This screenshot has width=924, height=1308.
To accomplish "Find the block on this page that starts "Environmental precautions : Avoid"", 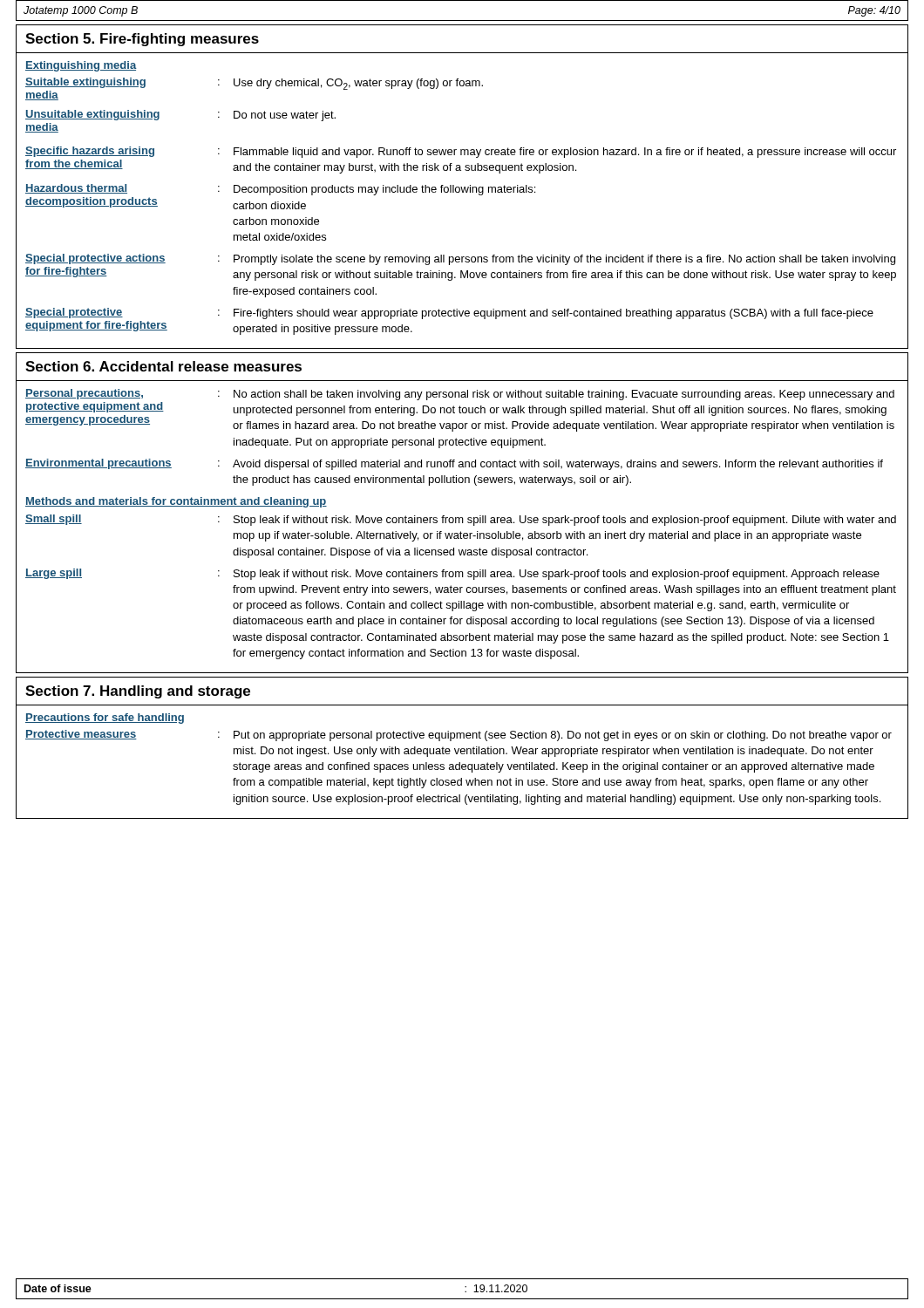I will [x=462, y=472].
